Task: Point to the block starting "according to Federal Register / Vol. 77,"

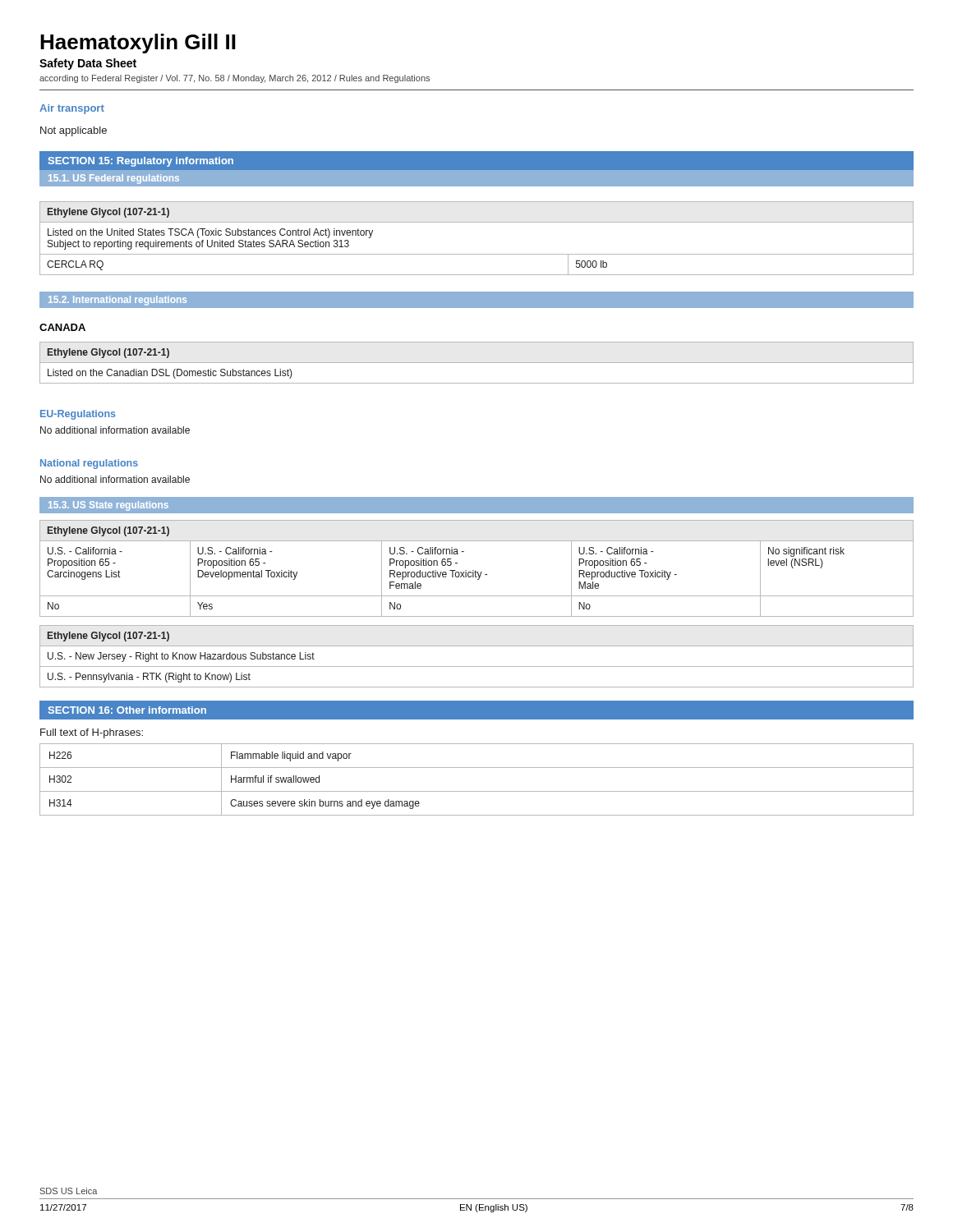Action: pos(476,78)
